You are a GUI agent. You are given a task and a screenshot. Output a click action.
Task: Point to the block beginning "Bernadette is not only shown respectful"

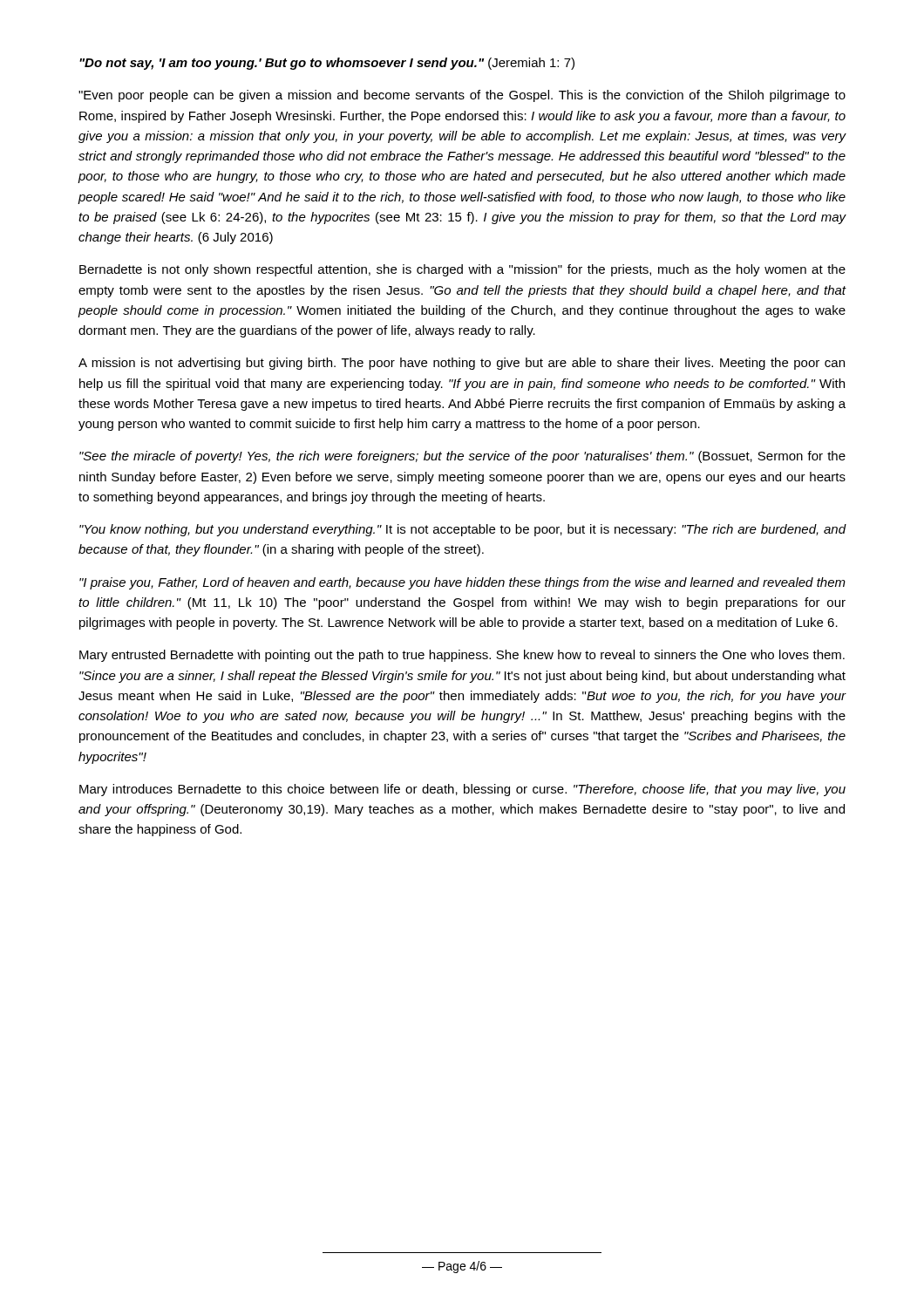(462, 300)
